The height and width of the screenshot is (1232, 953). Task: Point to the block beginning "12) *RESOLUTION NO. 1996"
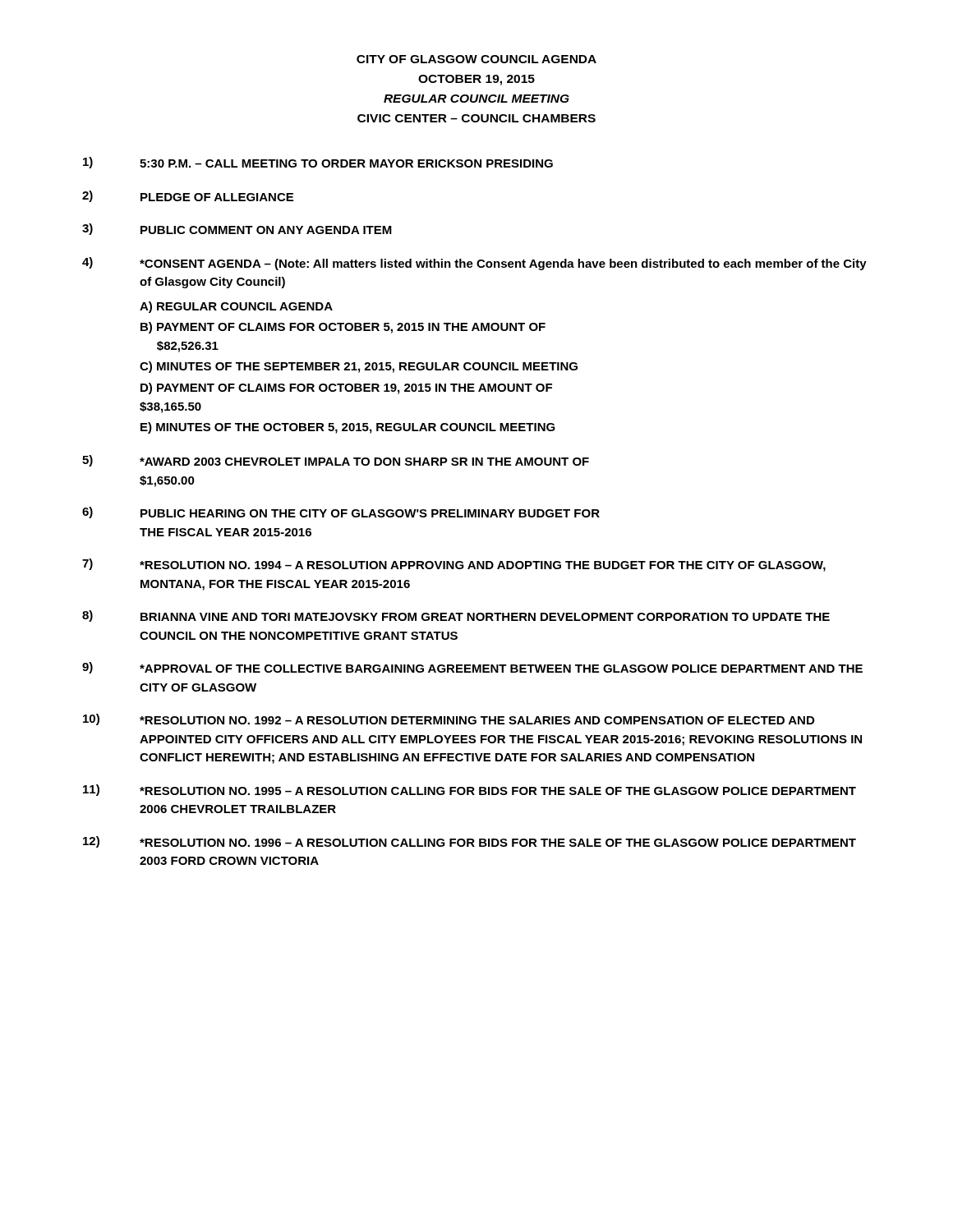coord(476,852)
